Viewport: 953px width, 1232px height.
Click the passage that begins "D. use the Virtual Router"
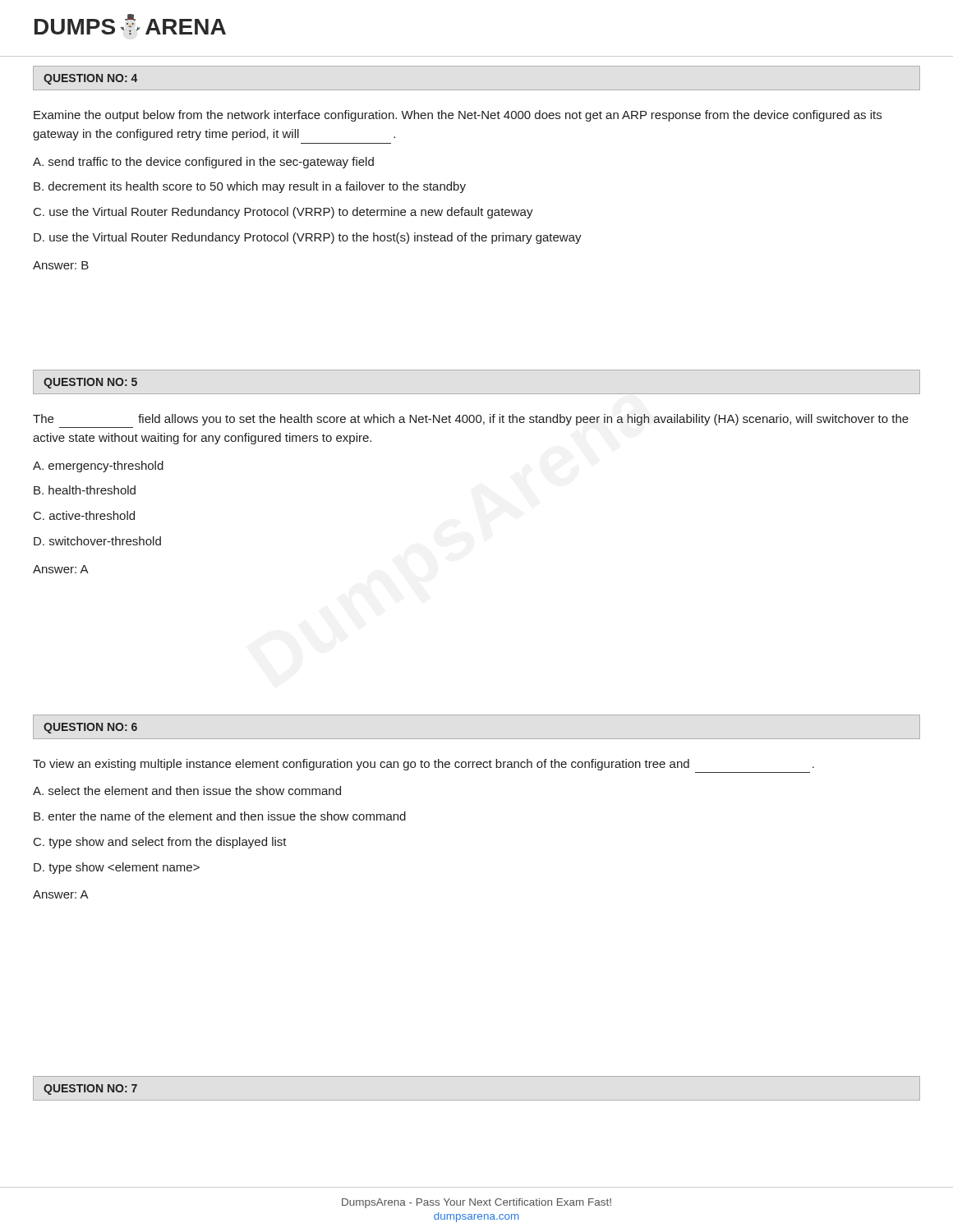click(x=307, y=237)
